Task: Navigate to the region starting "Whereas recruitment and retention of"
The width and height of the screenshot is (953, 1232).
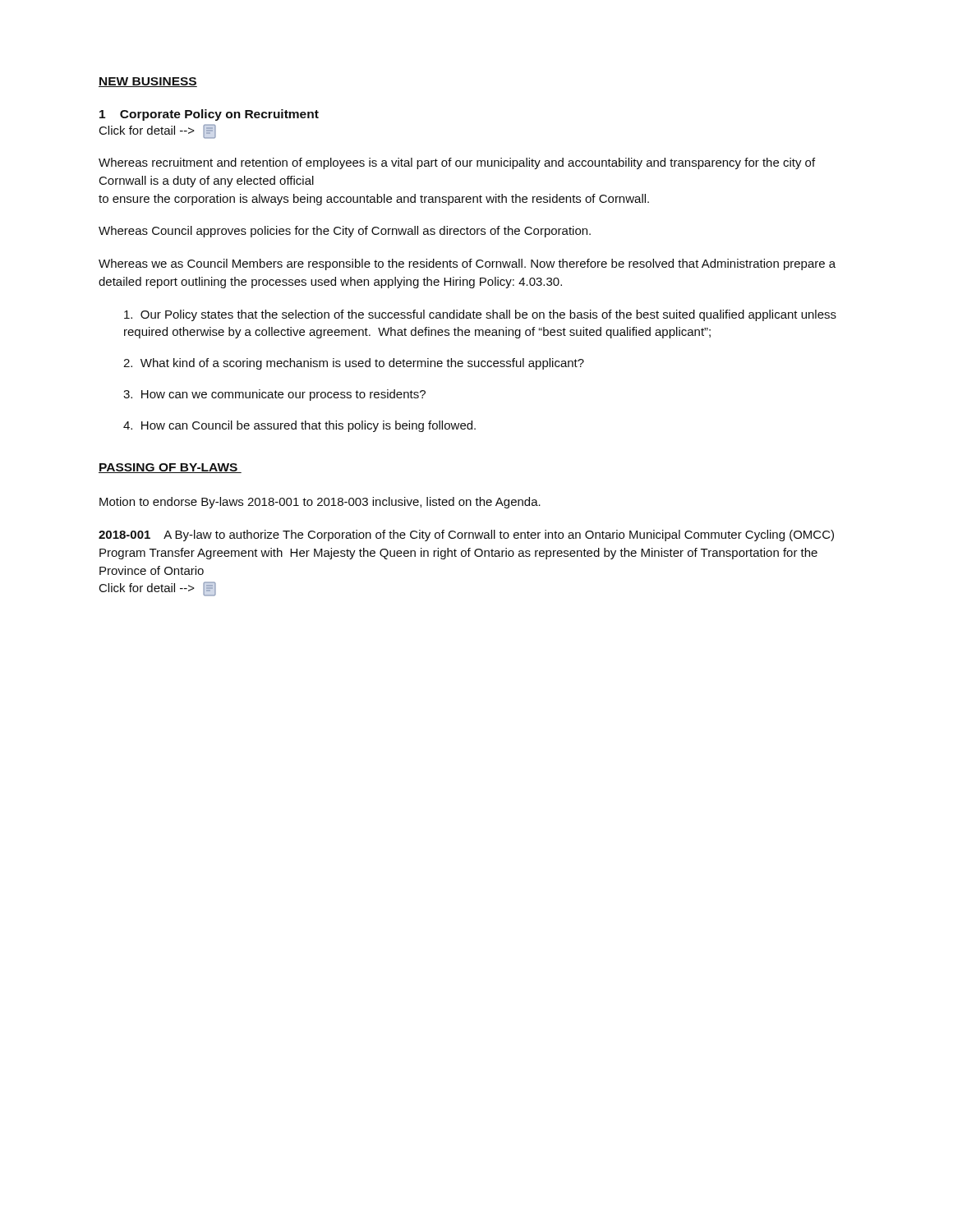Action: click(x=457, y=163)
